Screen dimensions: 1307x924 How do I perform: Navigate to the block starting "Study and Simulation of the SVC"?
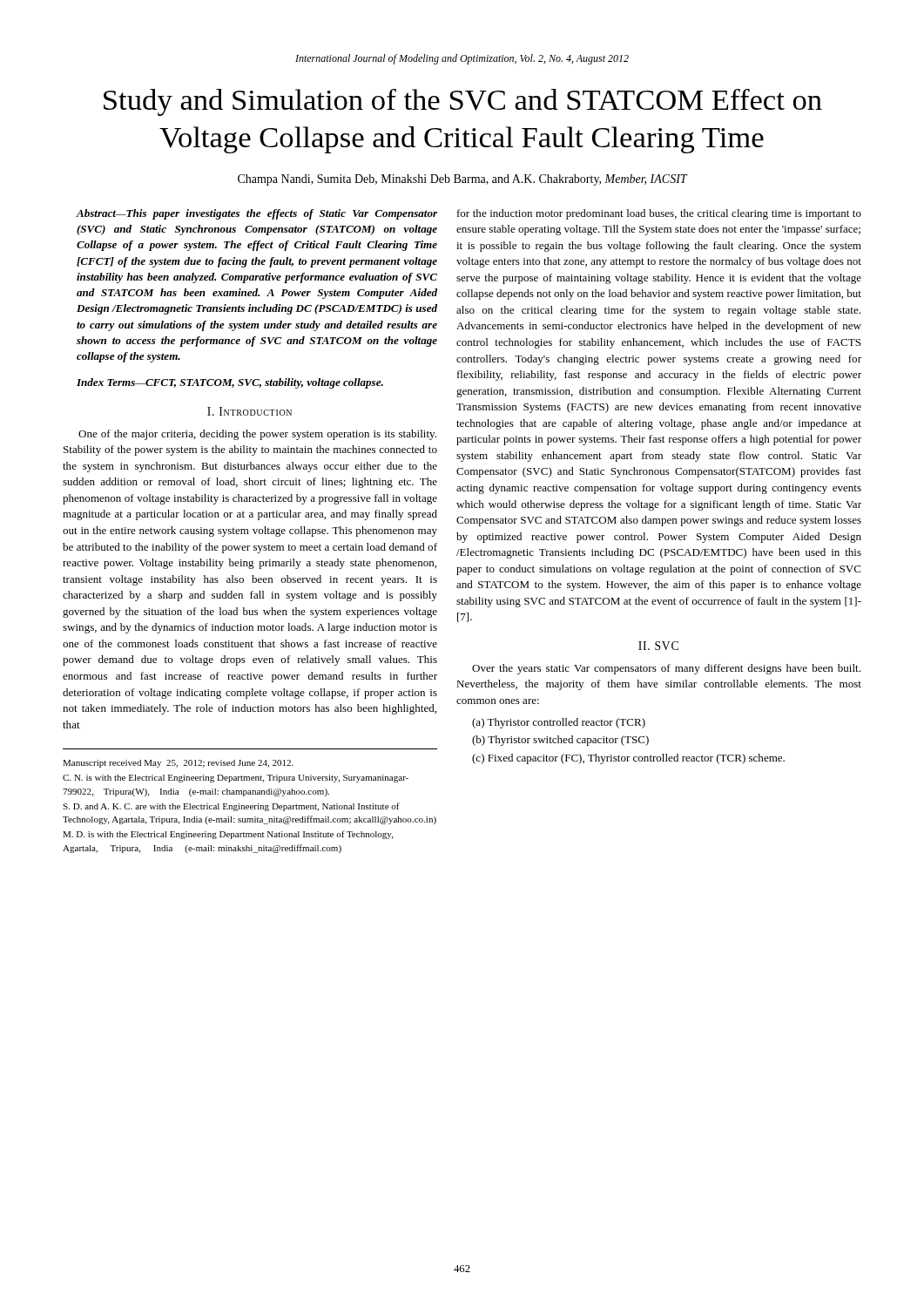[x=462, y=118]
